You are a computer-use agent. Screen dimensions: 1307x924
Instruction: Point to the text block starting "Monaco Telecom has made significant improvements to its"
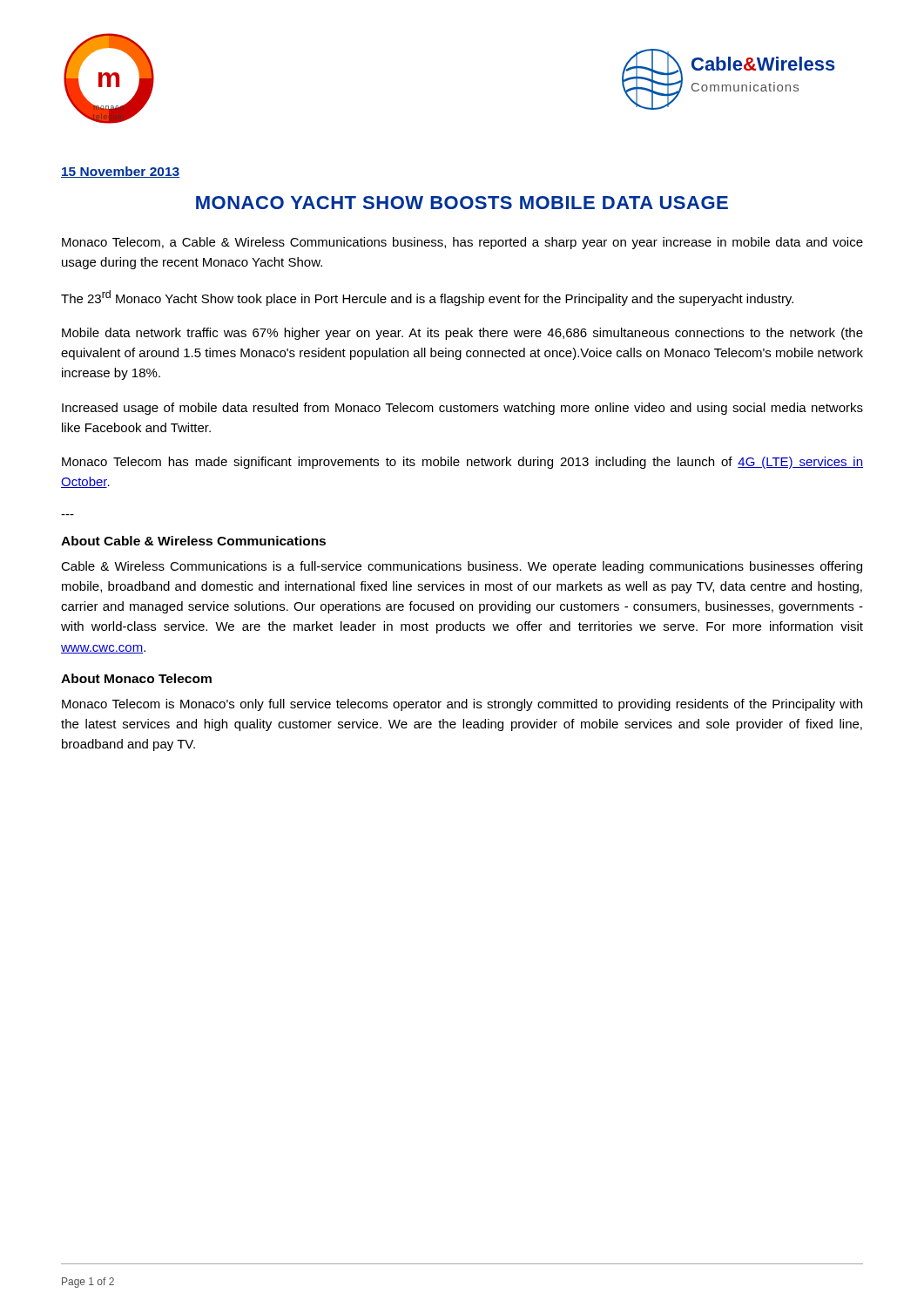(462, 472)
